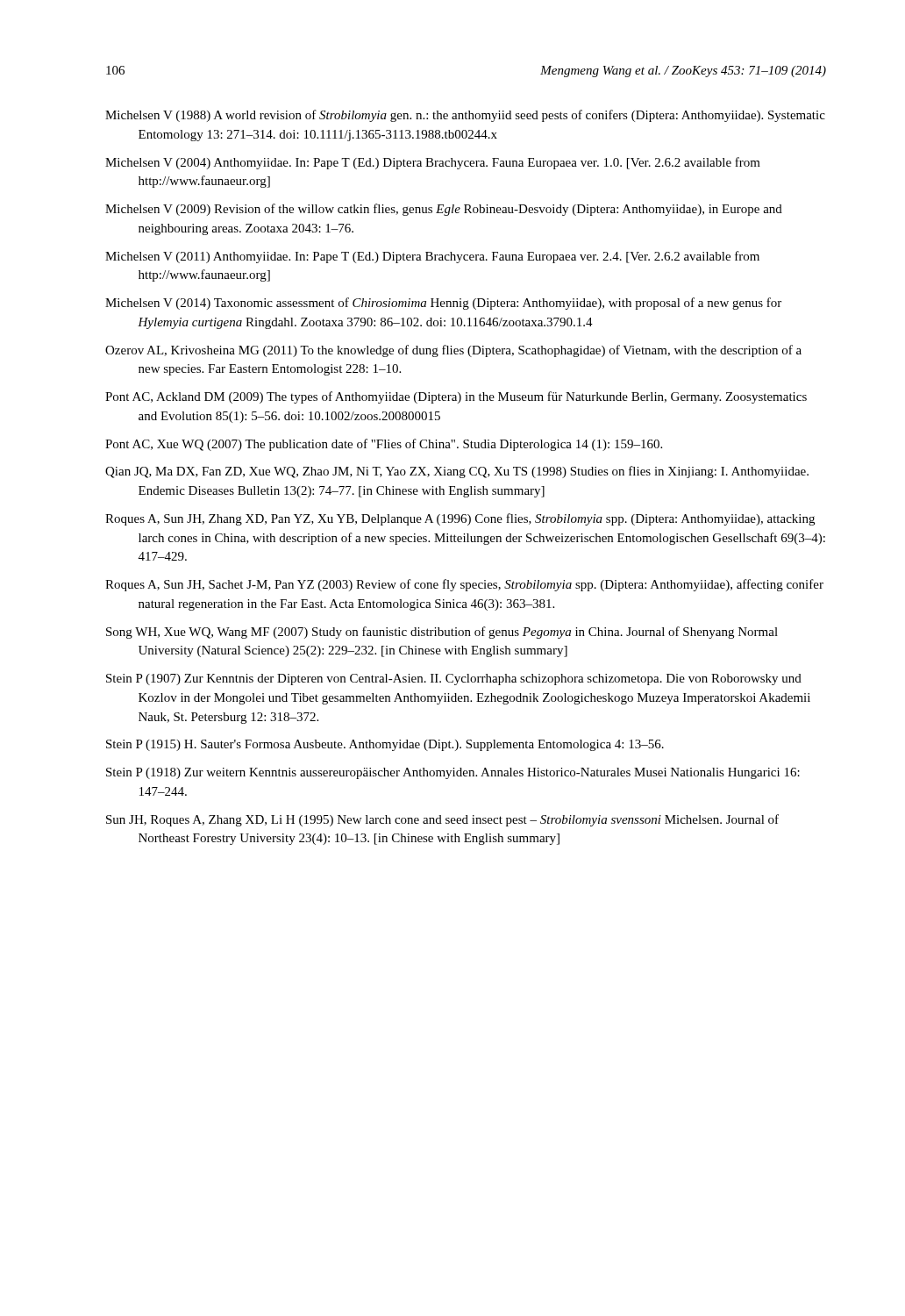The width and height of the screenshot is (905, 1316).
Task: Navigate to the block starting "Michelsen V (2009) Revision of"
Action: click(444, 218)
